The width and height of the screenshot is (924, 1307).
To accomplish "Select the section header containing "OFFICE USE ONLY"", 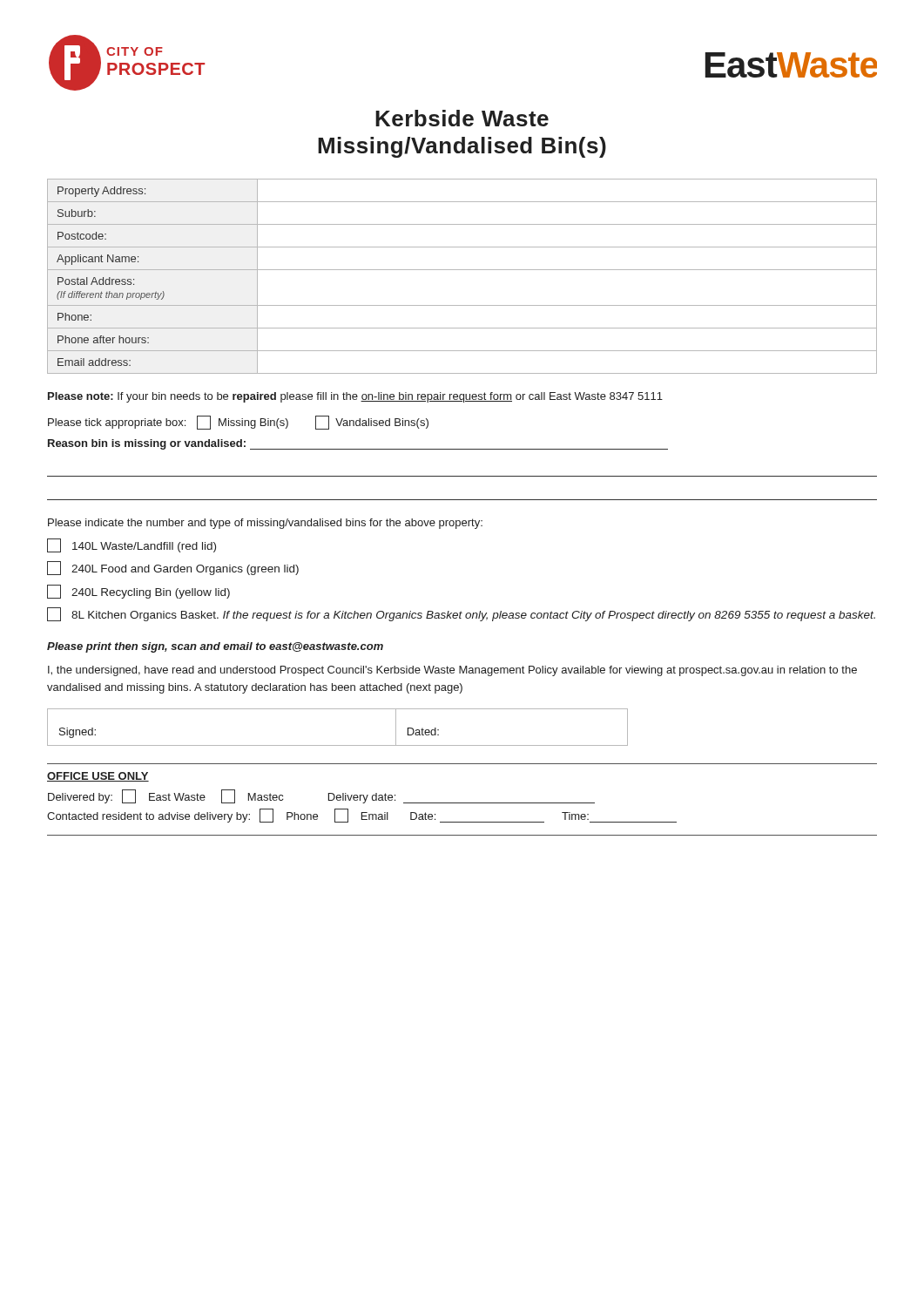I will coord(98,776).
